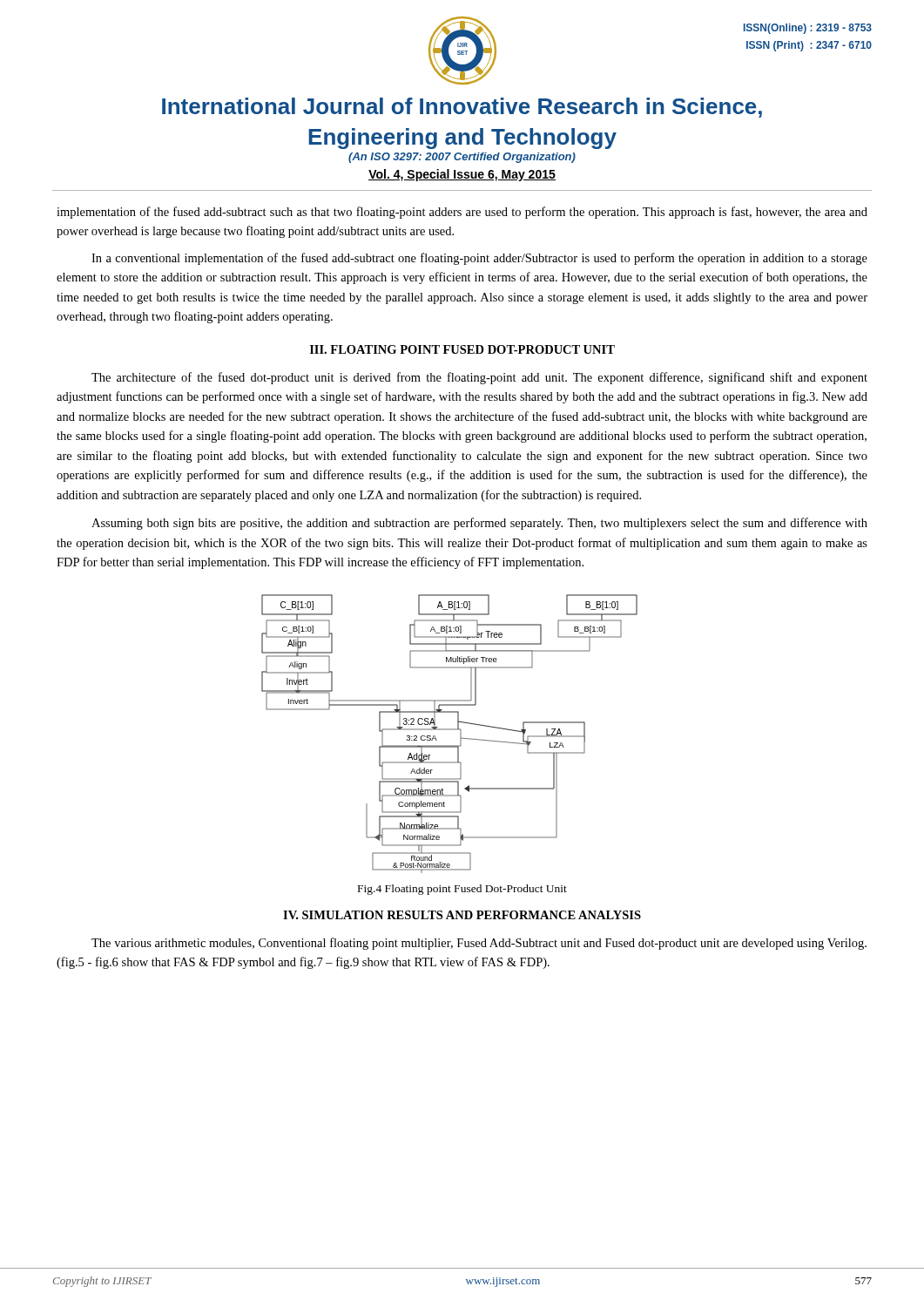The height and width of the screenshot is (1307, 924).
Task: Find the flowchart
Action: pyautogui.click(x=462, y=732)
